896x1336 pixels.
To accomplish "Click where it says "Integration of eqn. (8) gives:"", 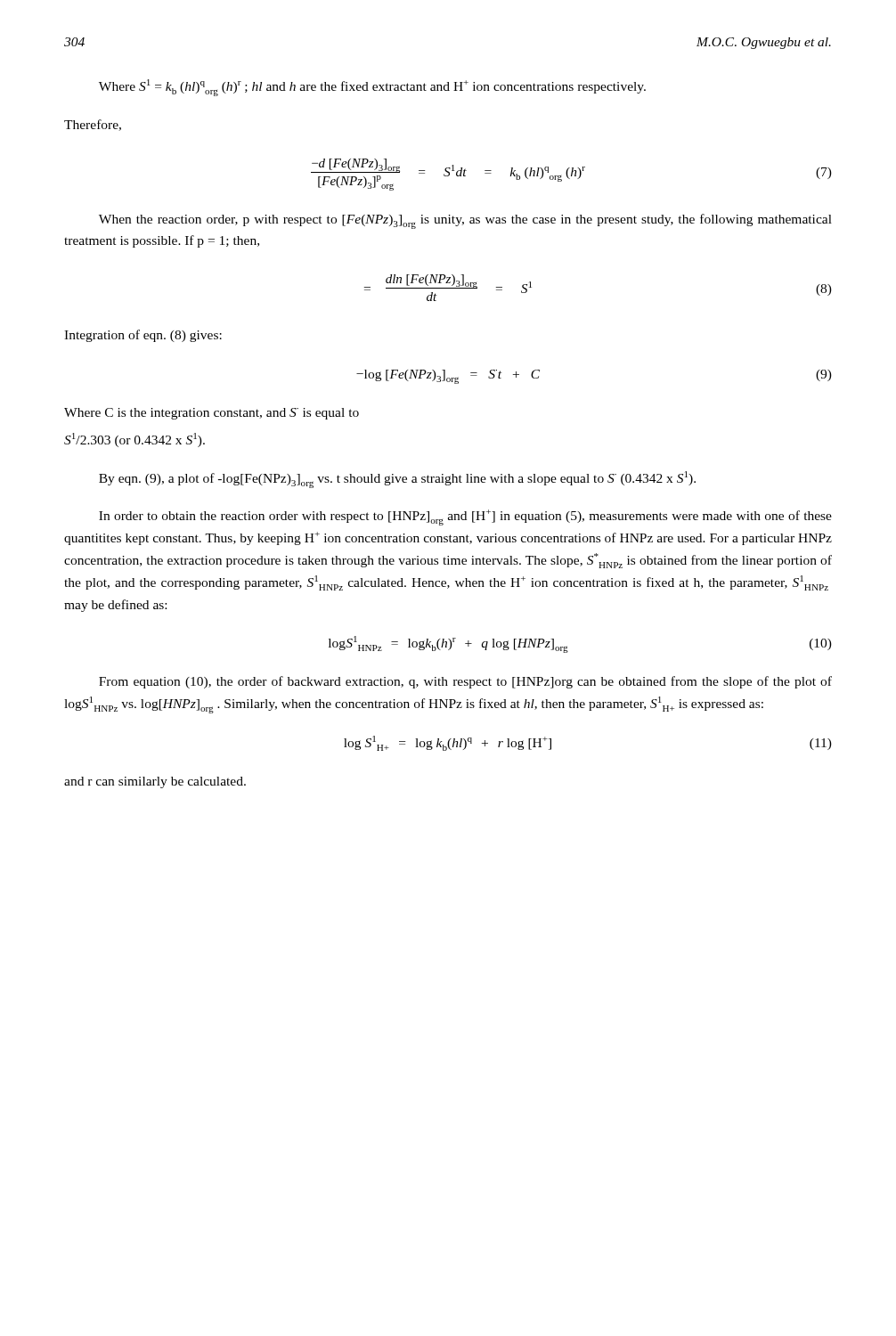I will click(143, 335).
